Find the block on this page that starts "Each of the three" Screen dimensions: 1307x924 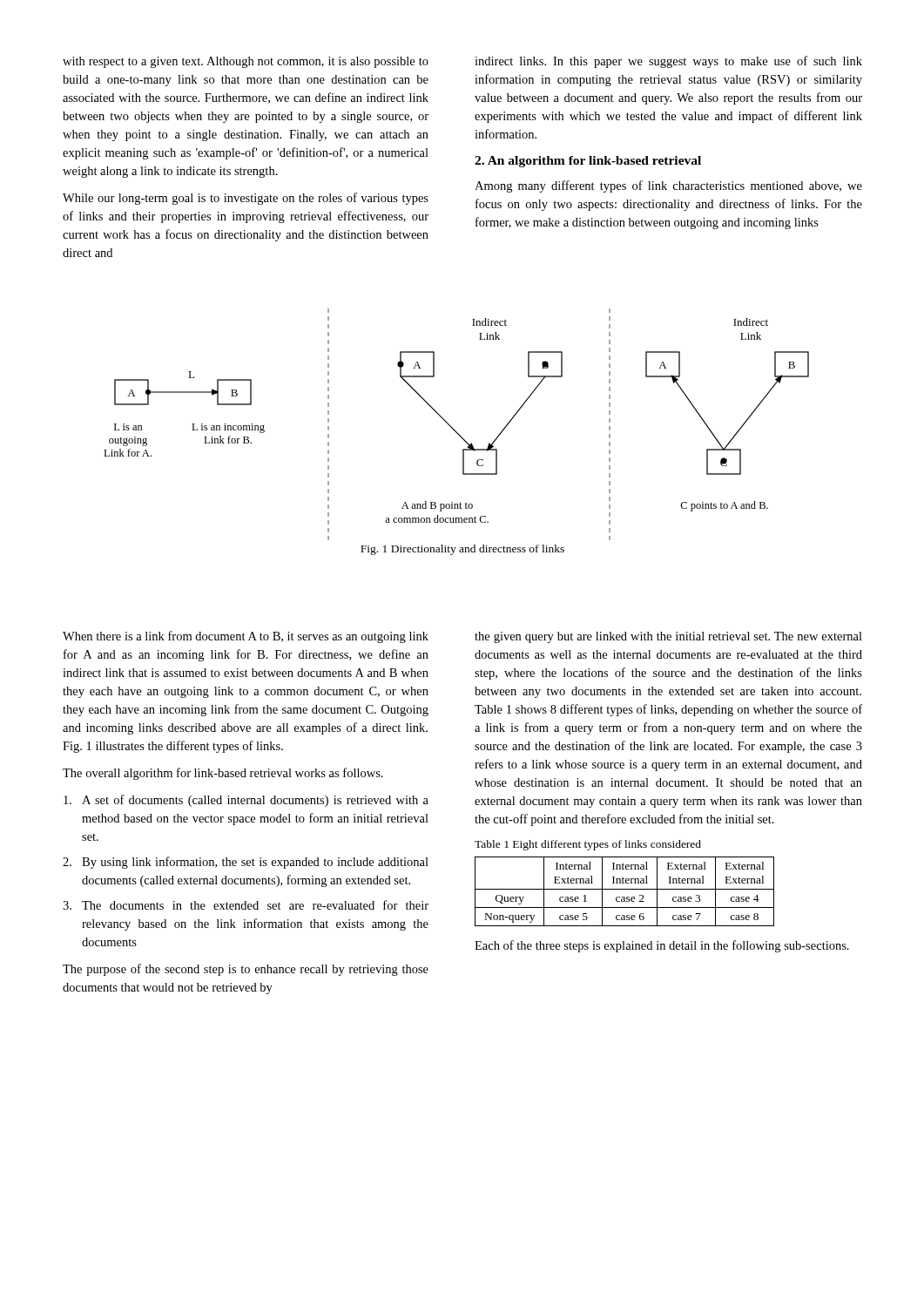tap(668, 946)
